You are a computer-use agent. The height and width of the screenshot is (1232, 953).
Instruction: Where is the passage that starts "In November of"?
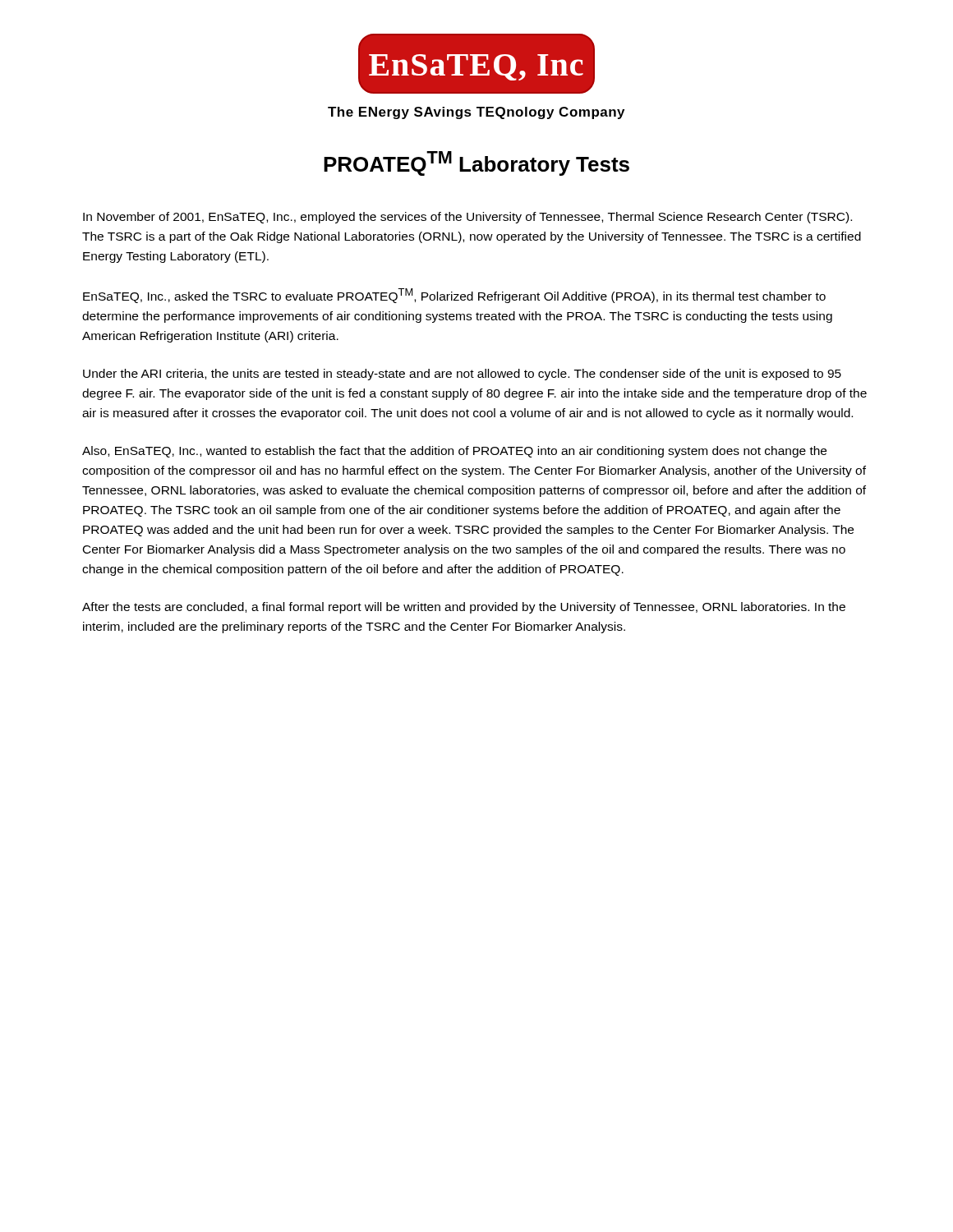[472, 236]
